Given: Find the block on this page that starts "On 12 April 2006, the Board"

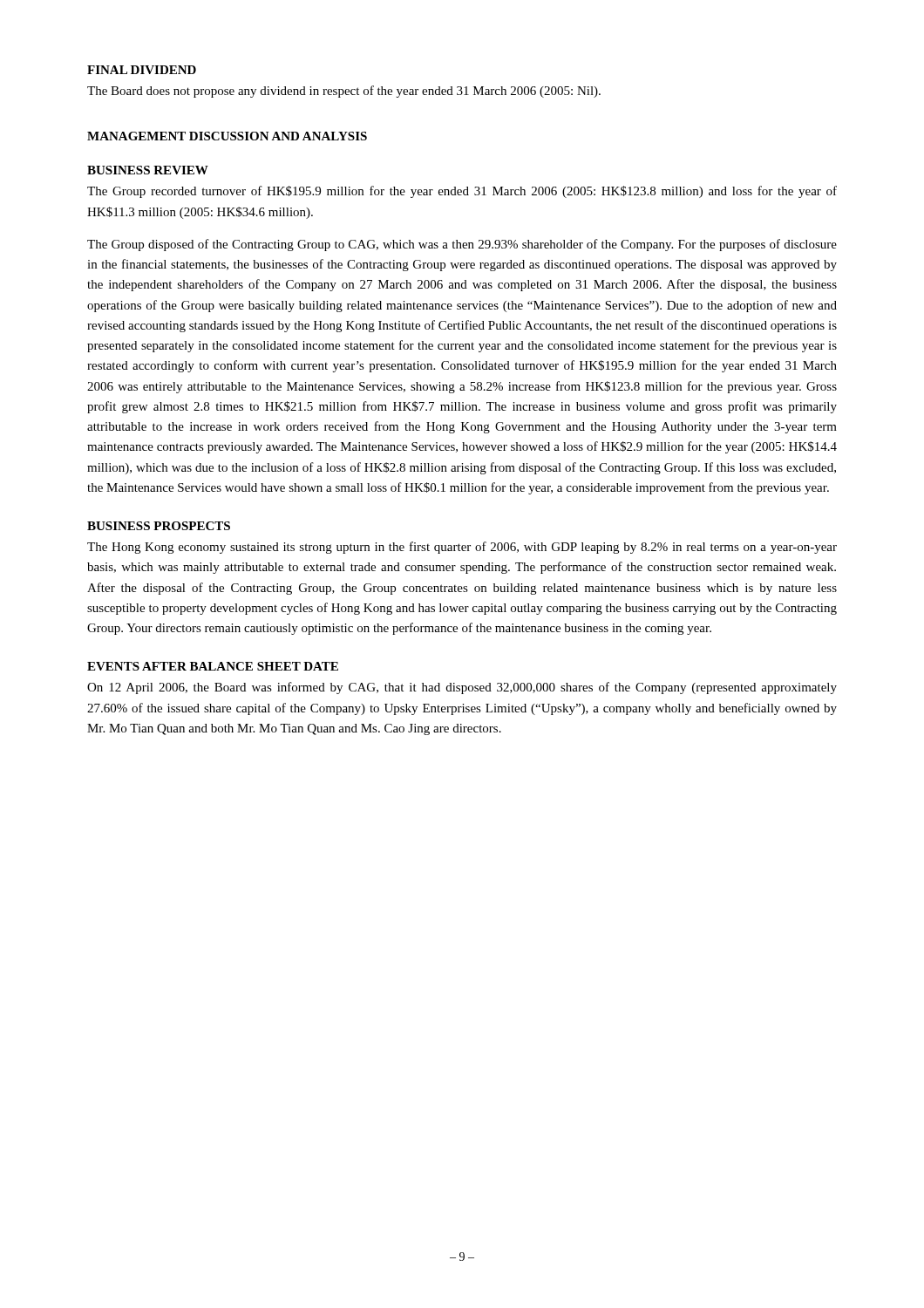Looking at the screenshot, I should (462, 708).
